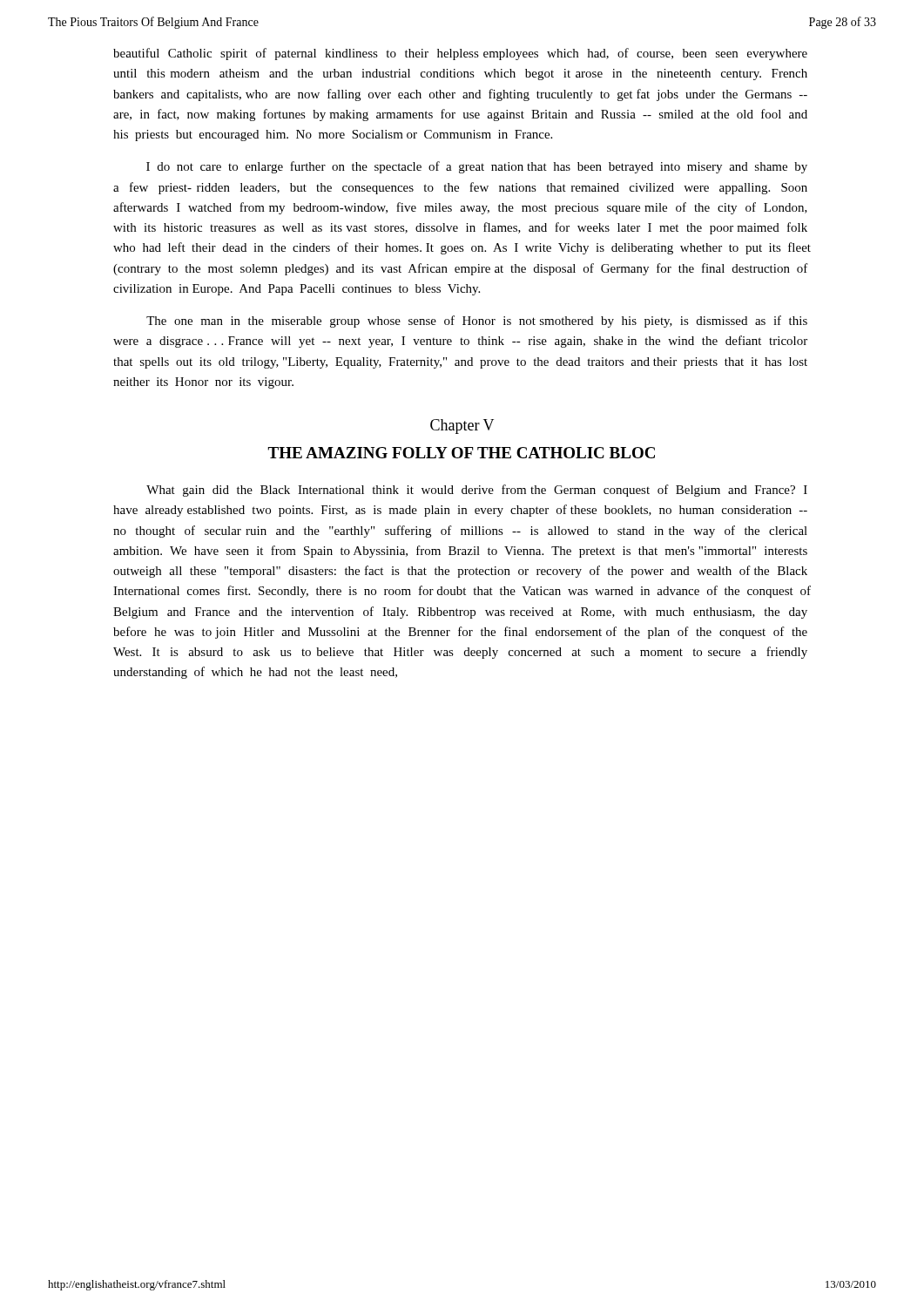Click on the text block that says "I do not care to enlarge"
This screenshot has height=1307, width=924.
(462, 227)
